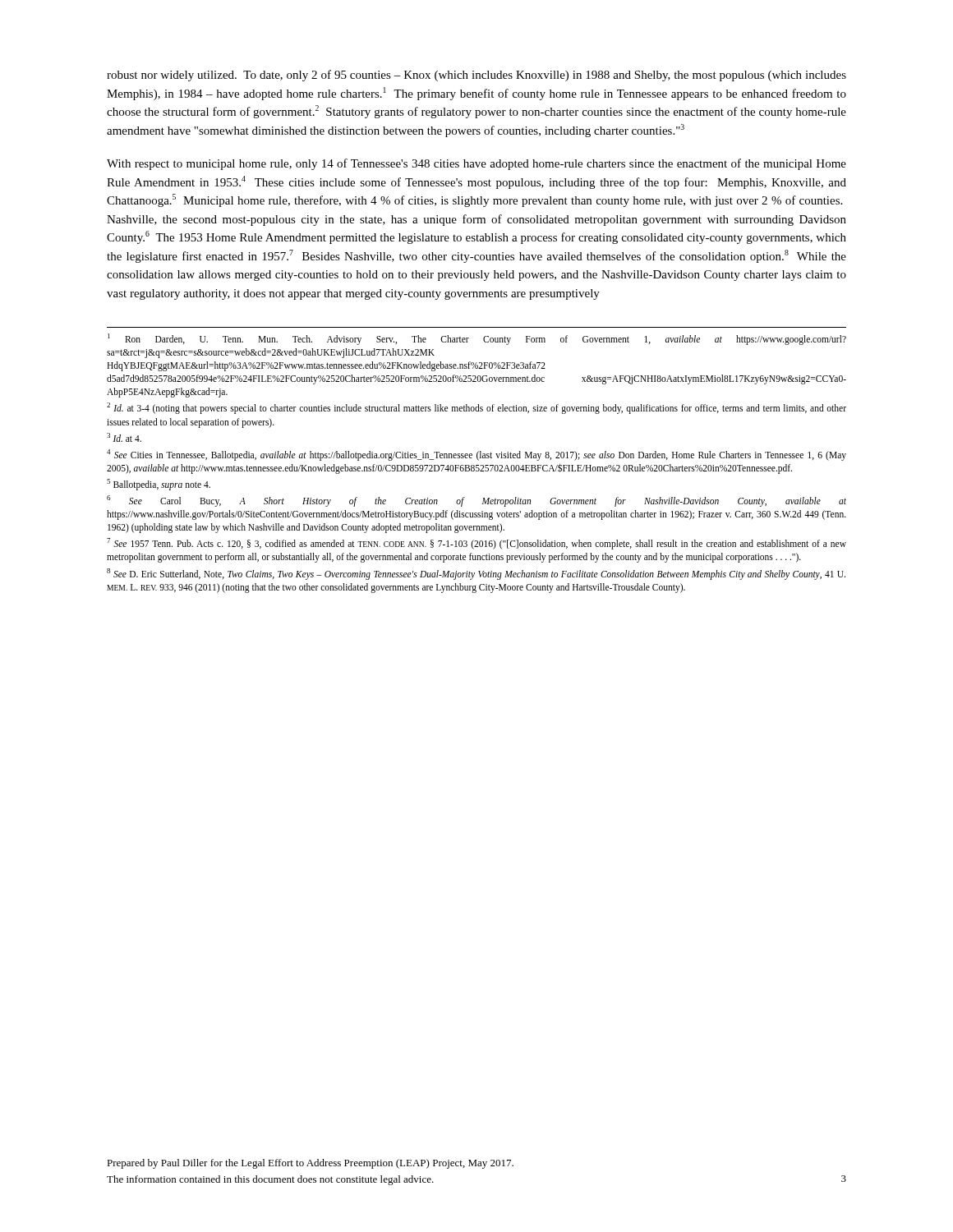Find the region starting "2 Id. at 3-4 (noting that powers"

(476, 414)
